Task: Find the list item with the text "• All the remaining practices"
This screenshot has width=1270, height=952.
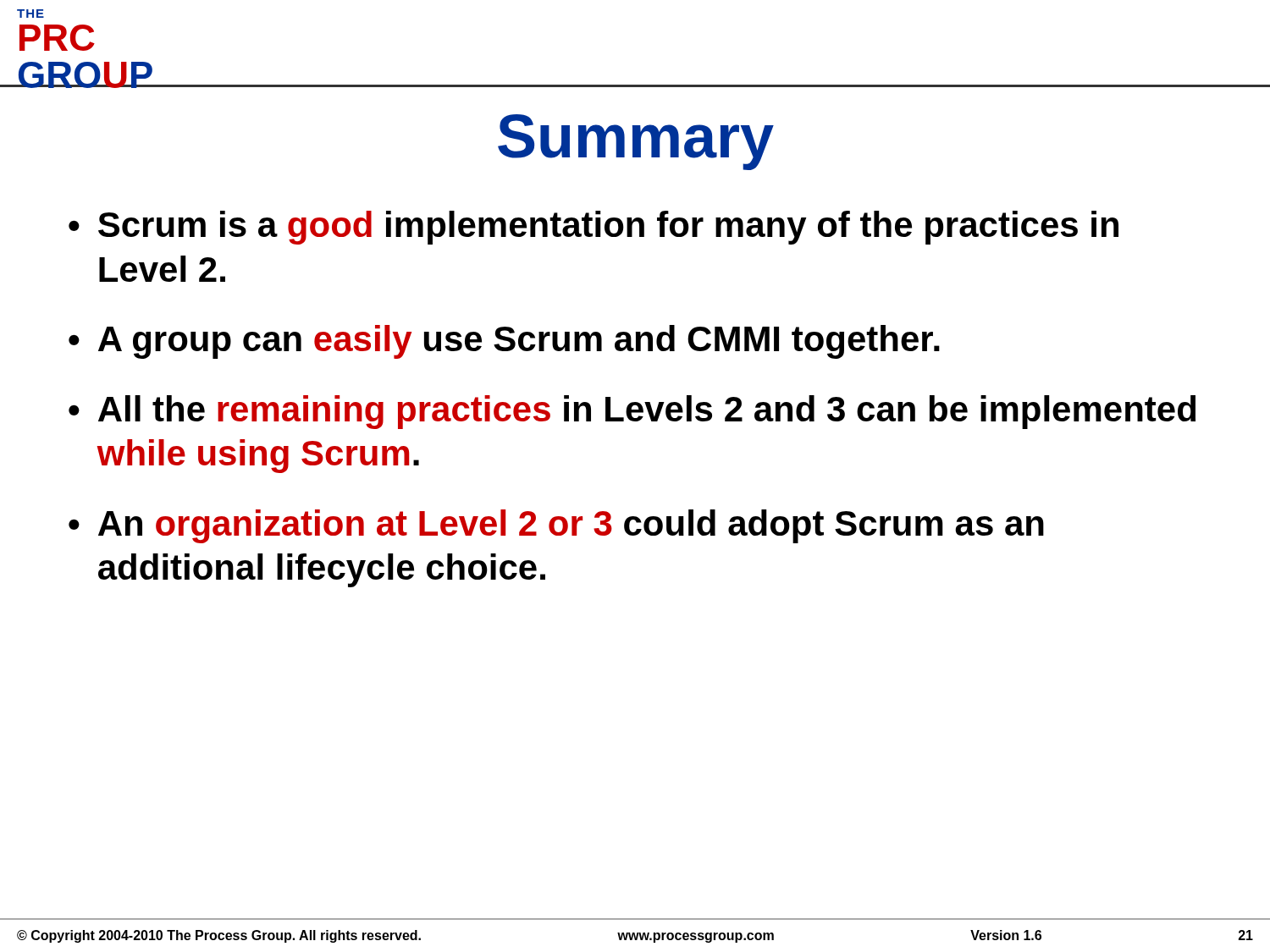Action: (643, 432)
